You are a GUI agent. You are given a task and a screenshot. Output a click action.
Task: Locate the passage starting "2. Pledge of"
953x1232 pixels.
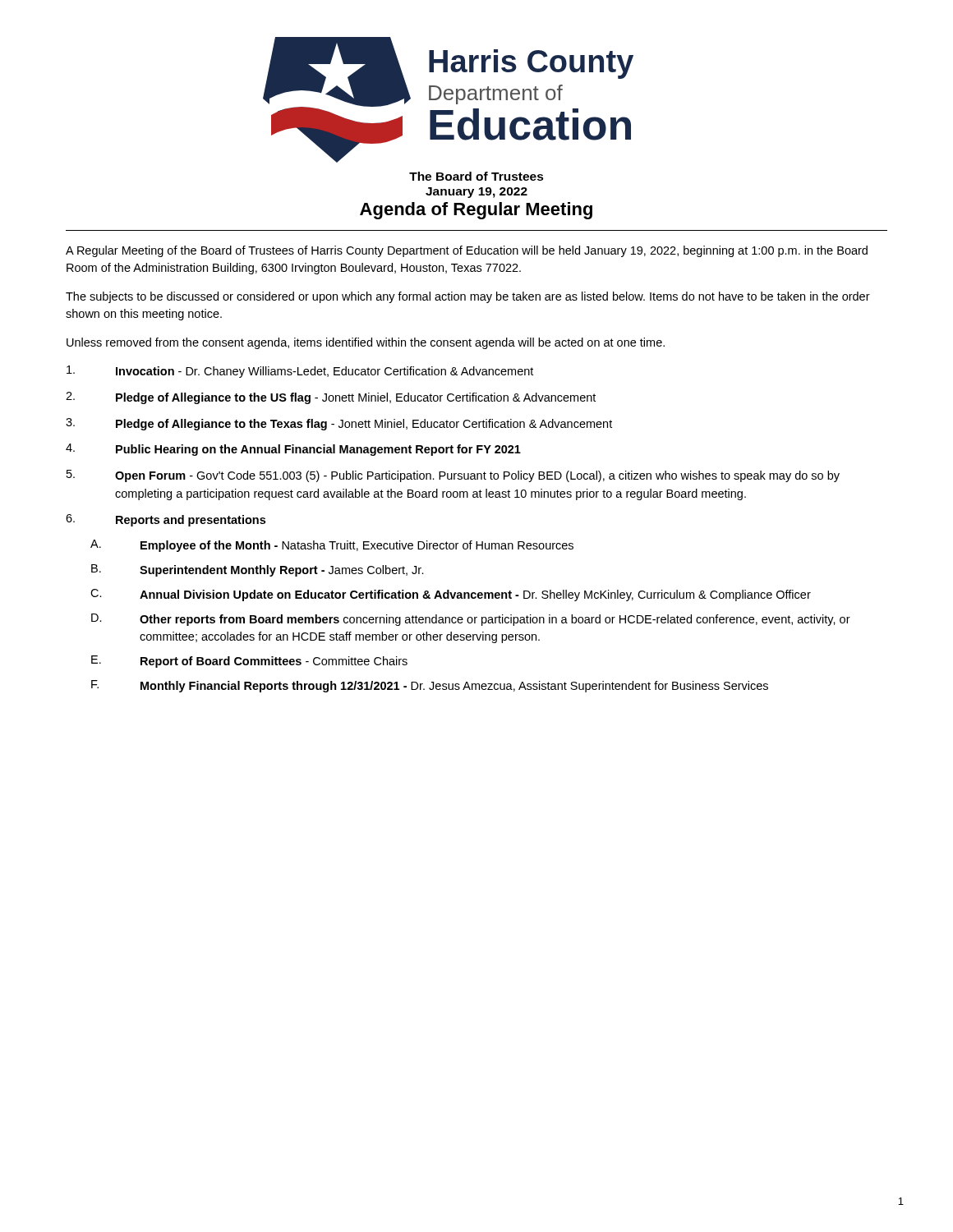coord(476,398)
